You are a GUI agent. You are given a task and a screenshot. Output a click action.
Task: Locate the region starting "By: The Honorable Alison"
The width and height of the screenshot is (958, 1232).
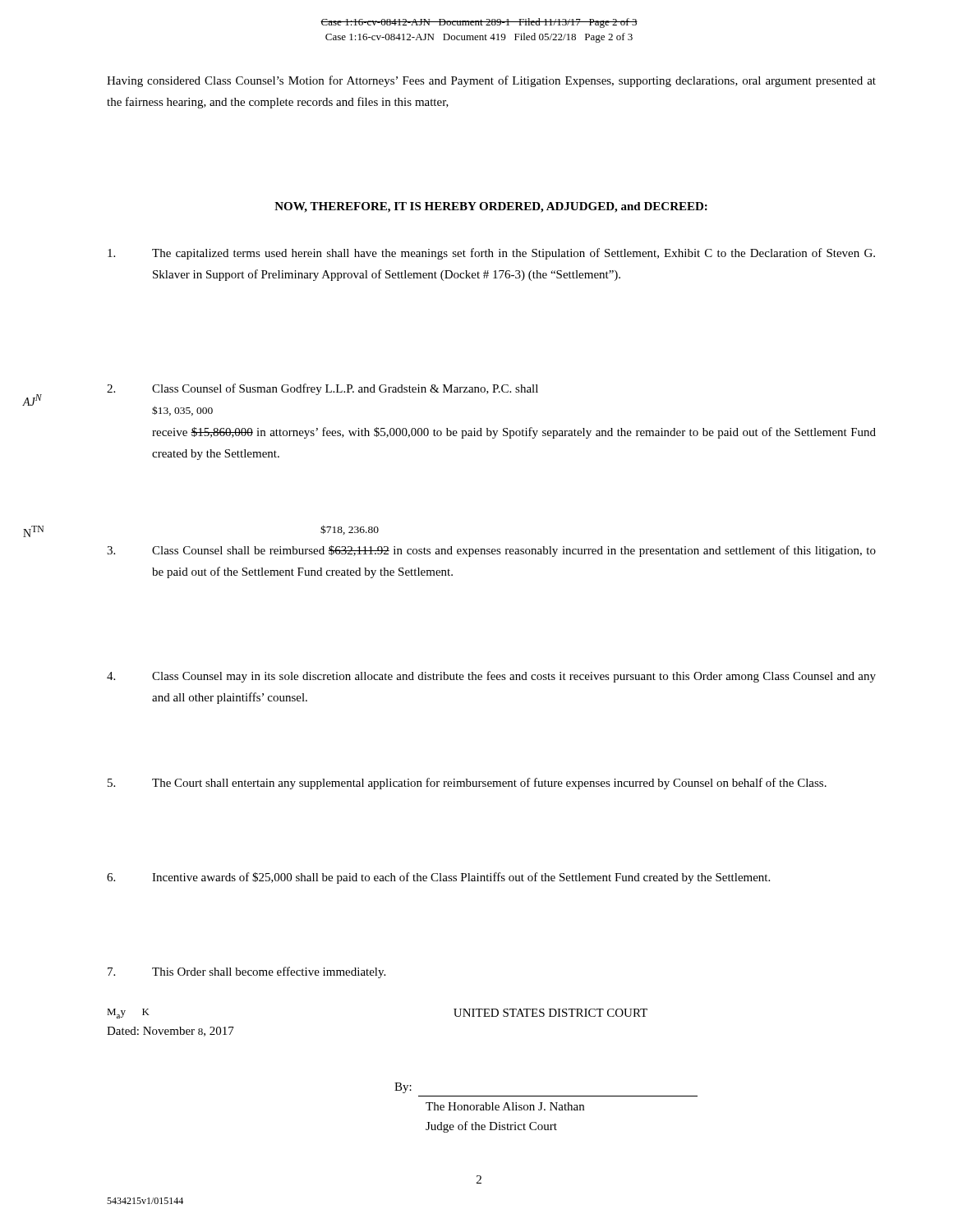tap(546, 1104)
